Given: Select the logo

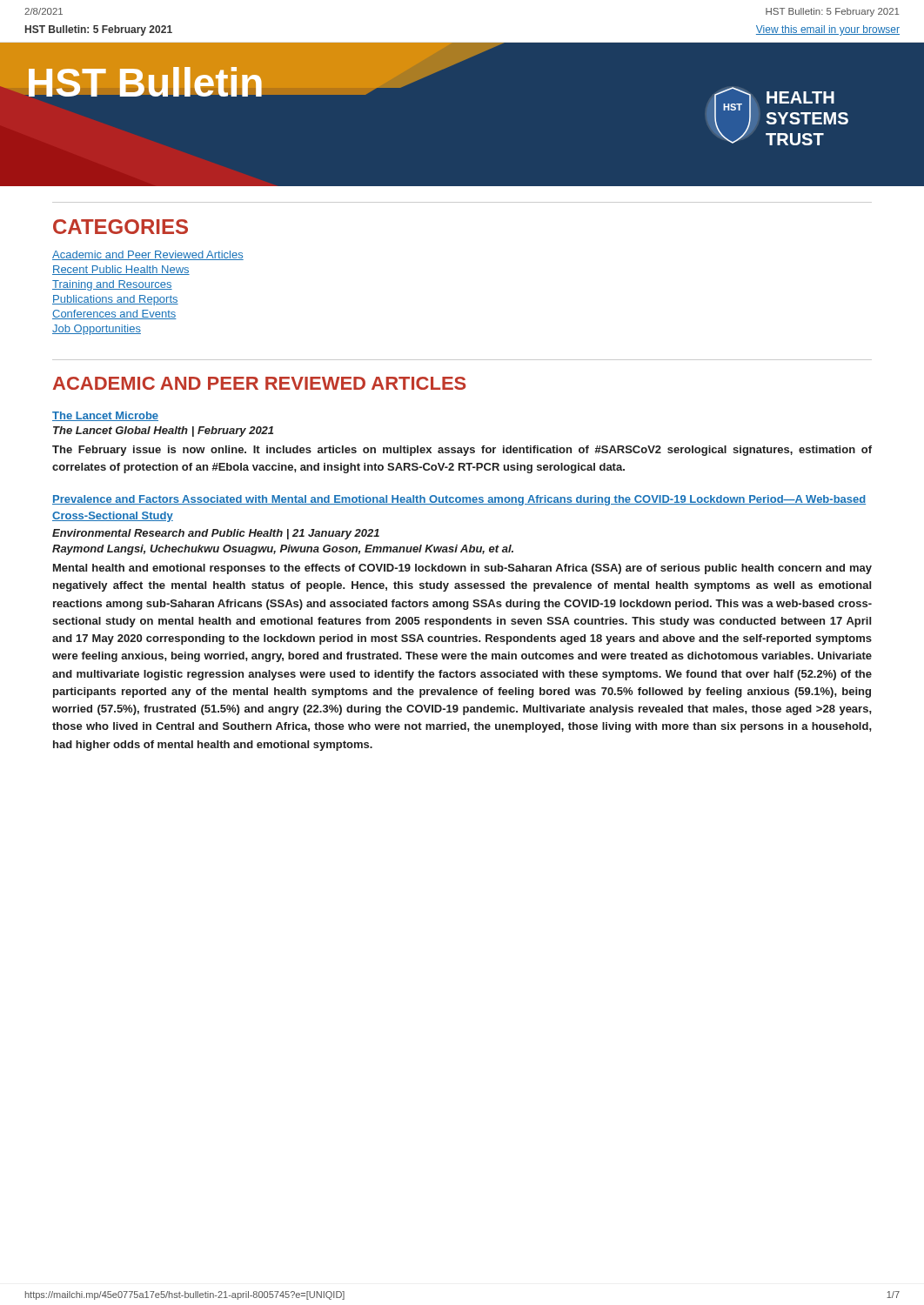Looking at the screenshot, I should tap(462, 114).
